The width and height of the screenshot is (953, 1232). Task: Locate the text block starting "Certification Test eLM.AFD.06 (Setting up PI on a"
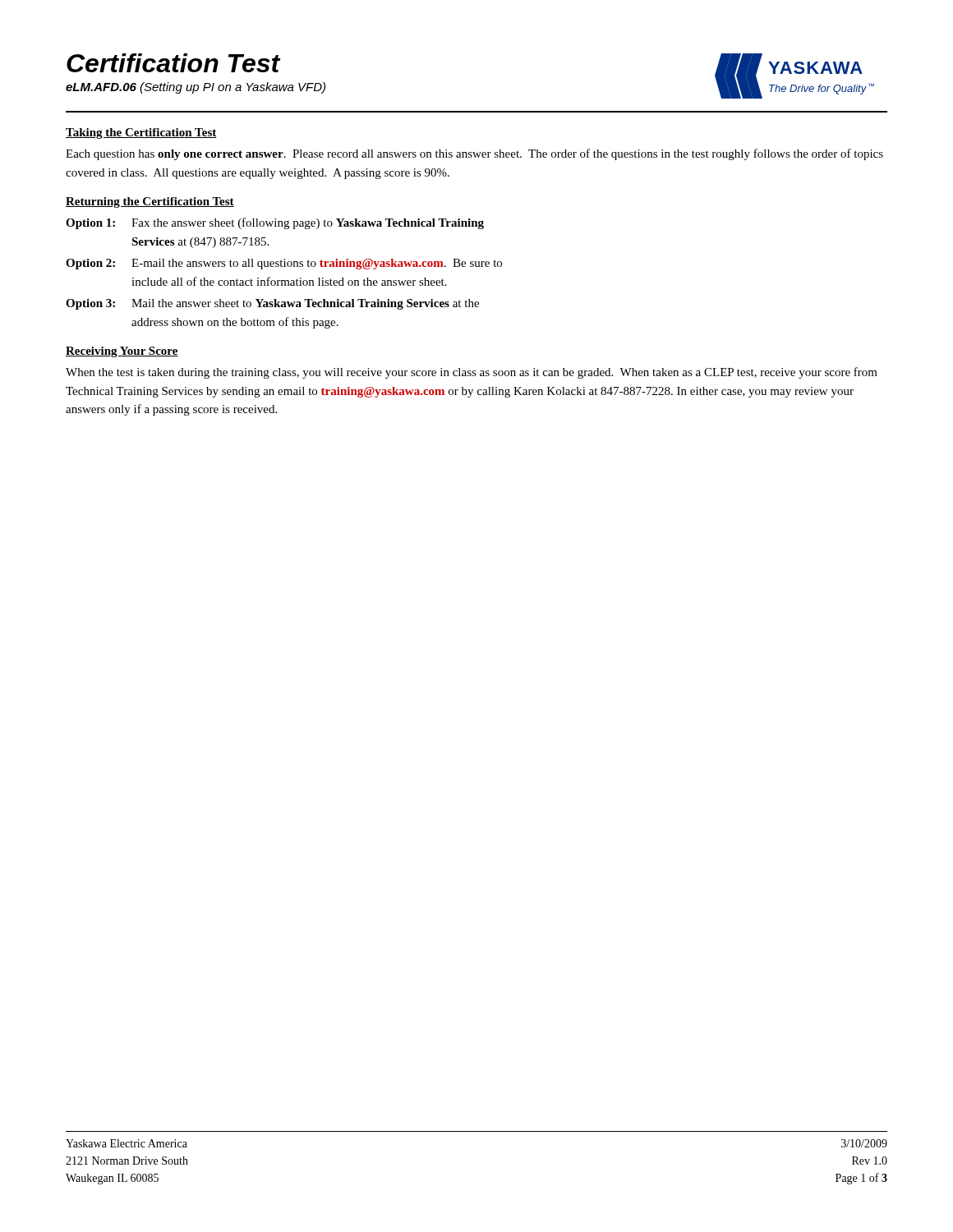pyautogui.click(x=196, y=72)
